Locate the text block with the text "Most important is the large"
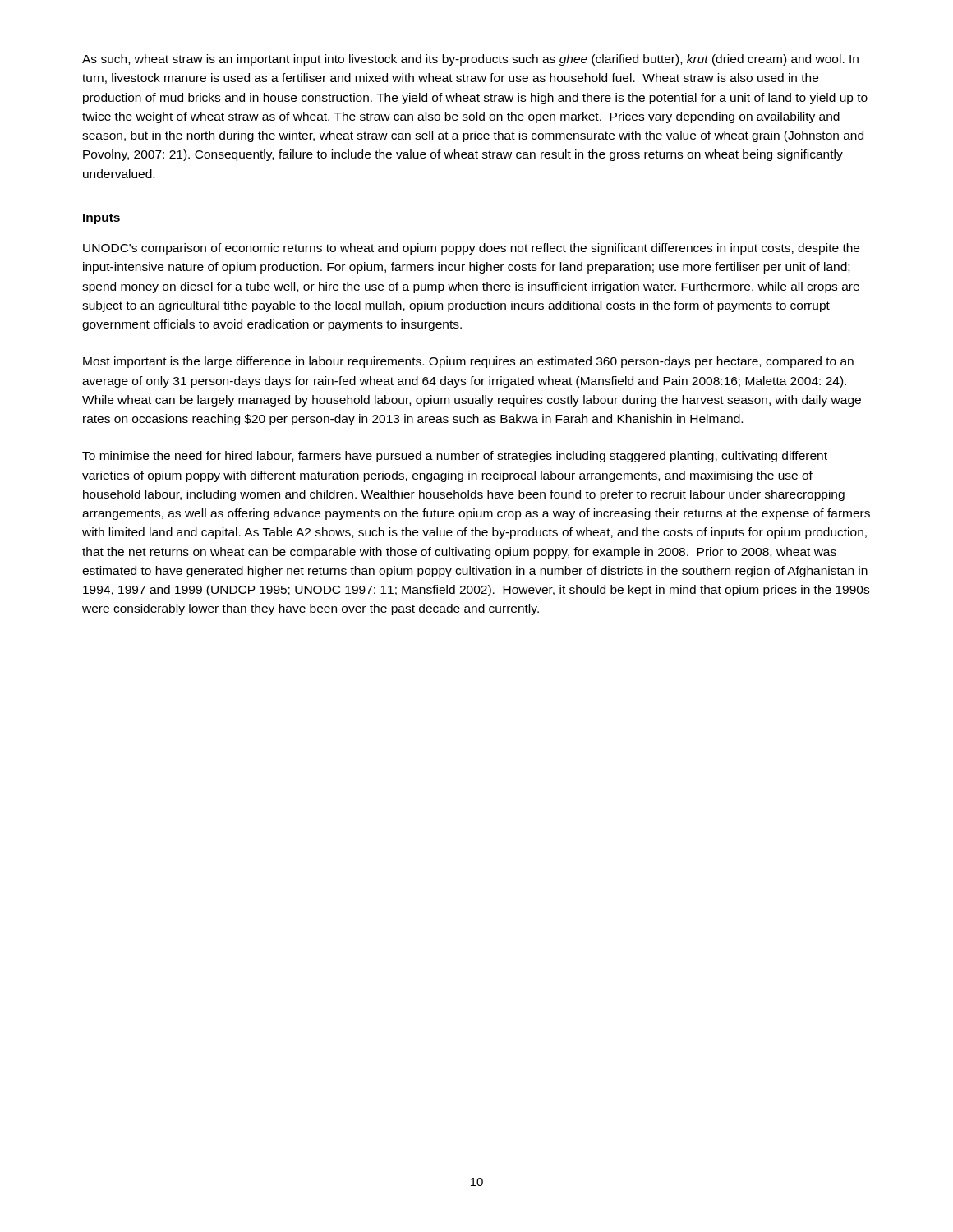 tap(472, 390)
